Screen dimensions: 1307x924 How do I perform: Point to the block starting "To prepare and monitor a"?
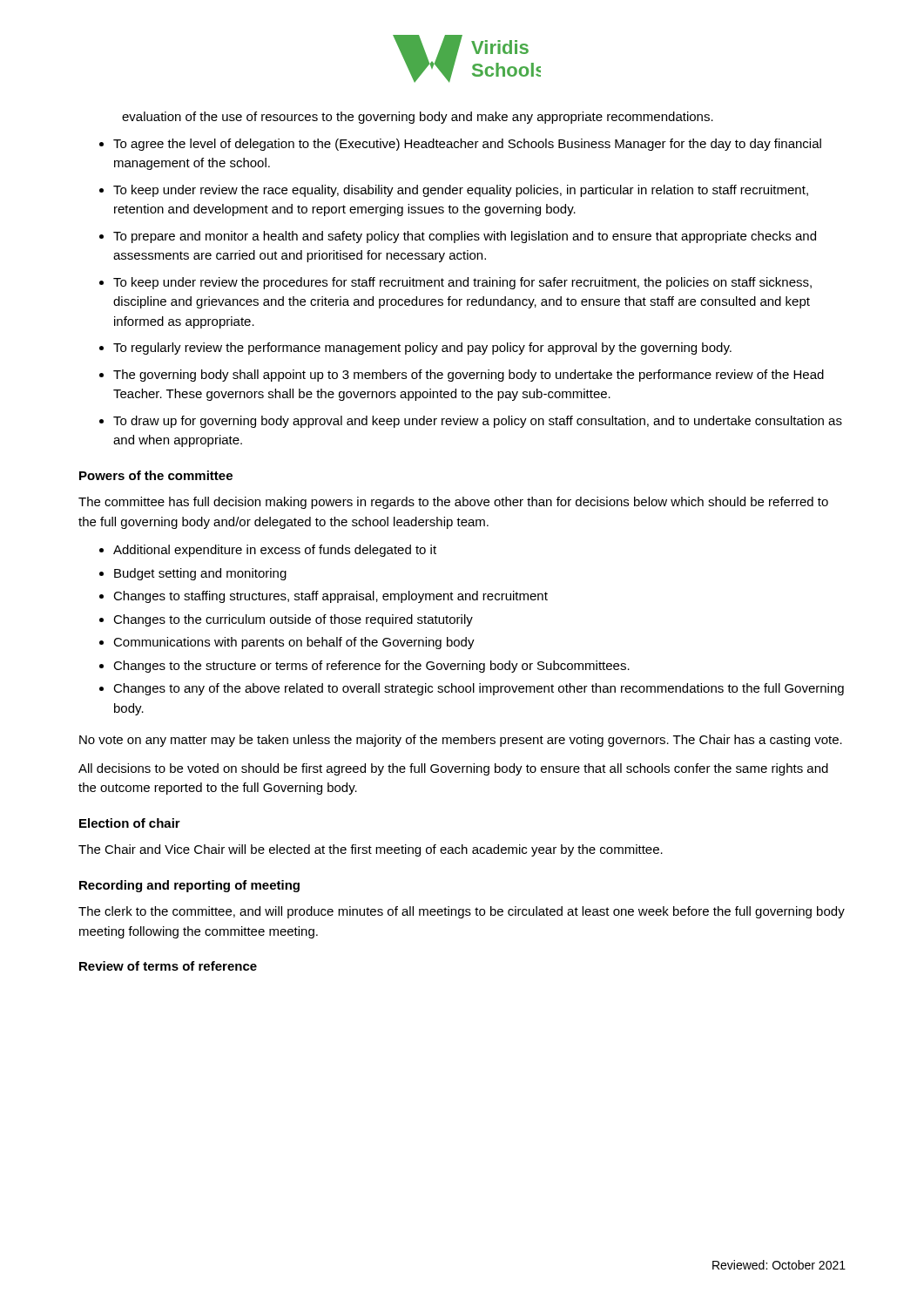tap(465, 245)
